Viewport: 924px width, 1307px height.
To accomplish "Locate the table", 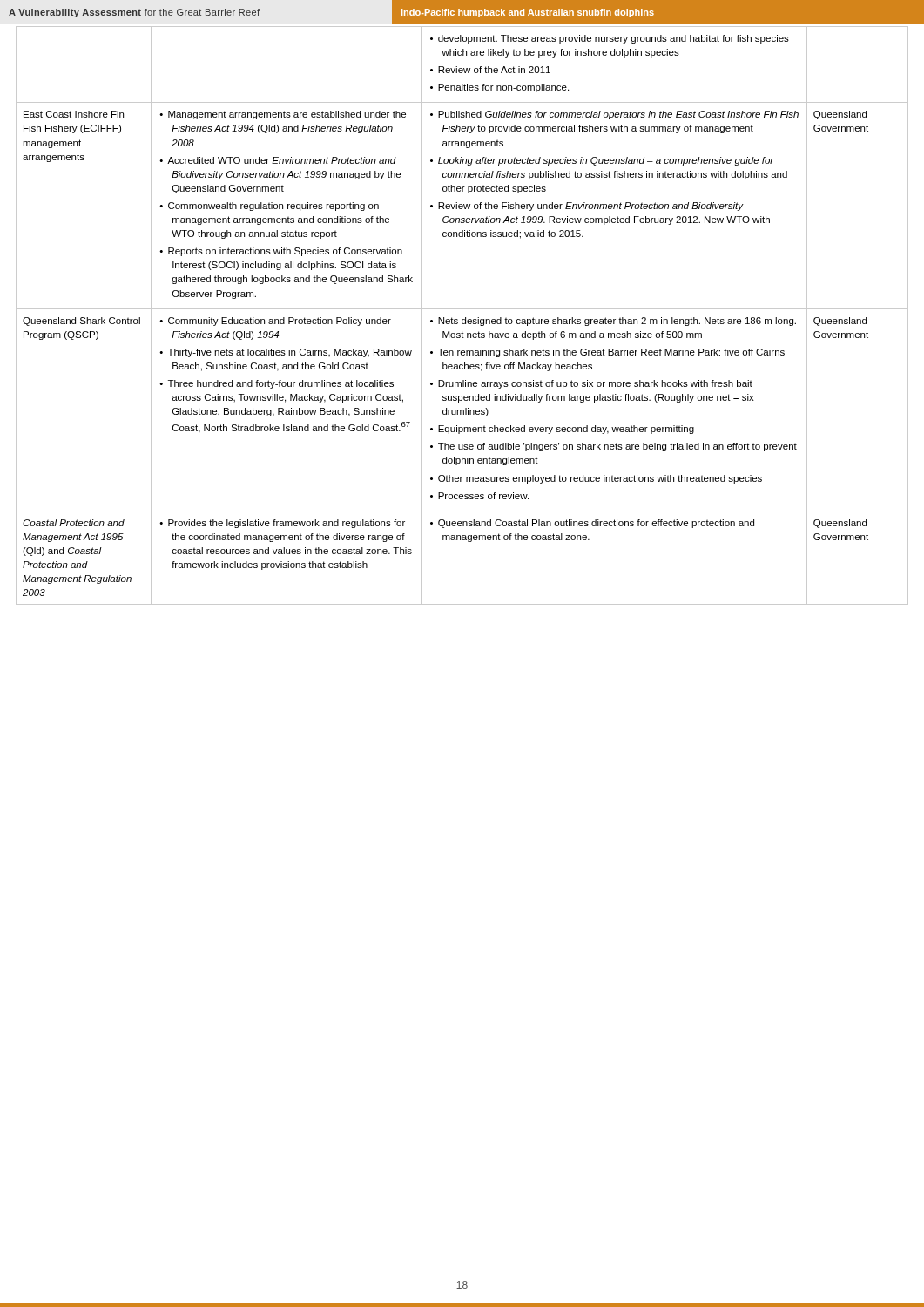I will point(462,315).
